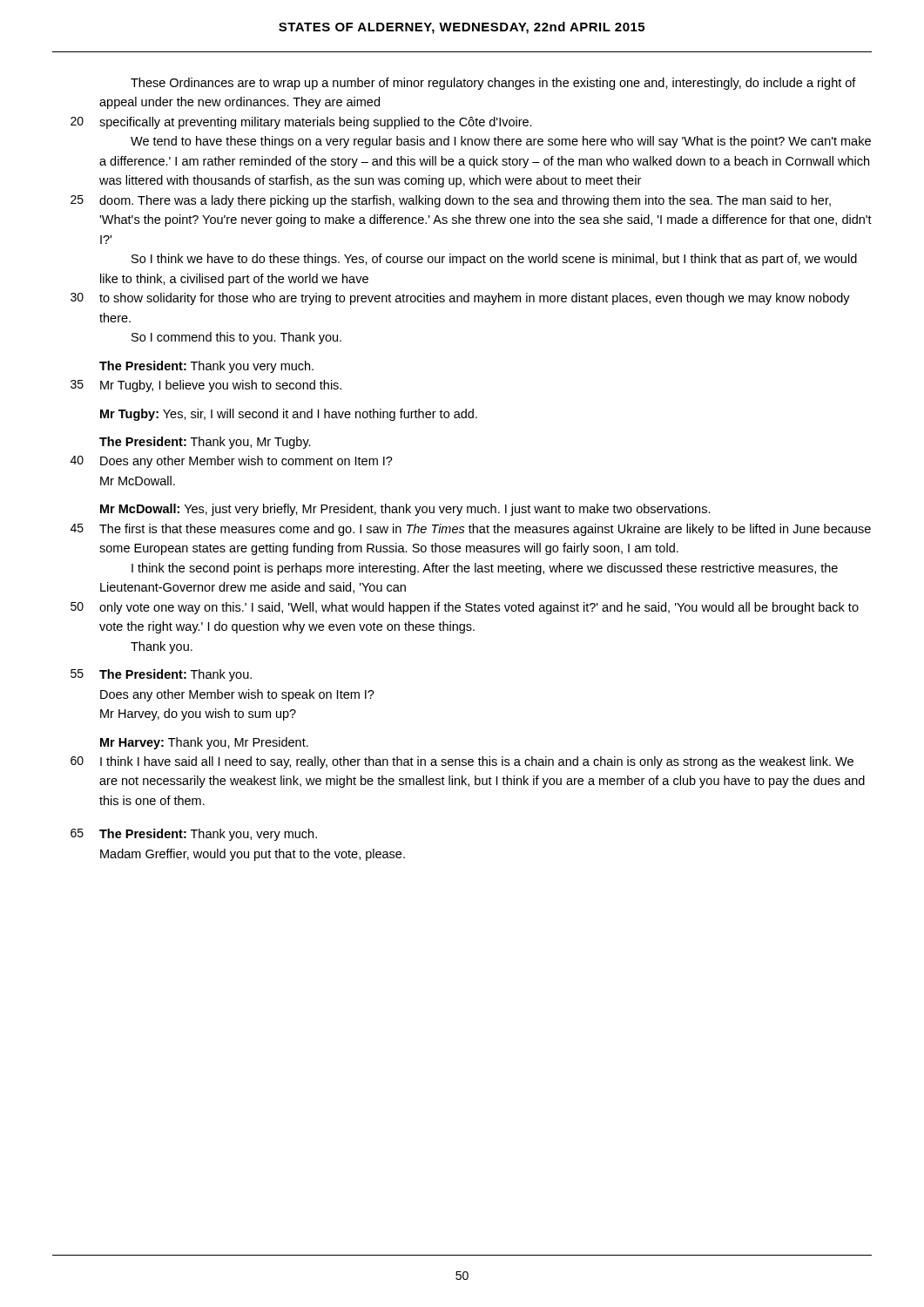The image size is (924, 1307).
Task: Click on the text block starting "65 The President:"
Action: click(194, 835)
